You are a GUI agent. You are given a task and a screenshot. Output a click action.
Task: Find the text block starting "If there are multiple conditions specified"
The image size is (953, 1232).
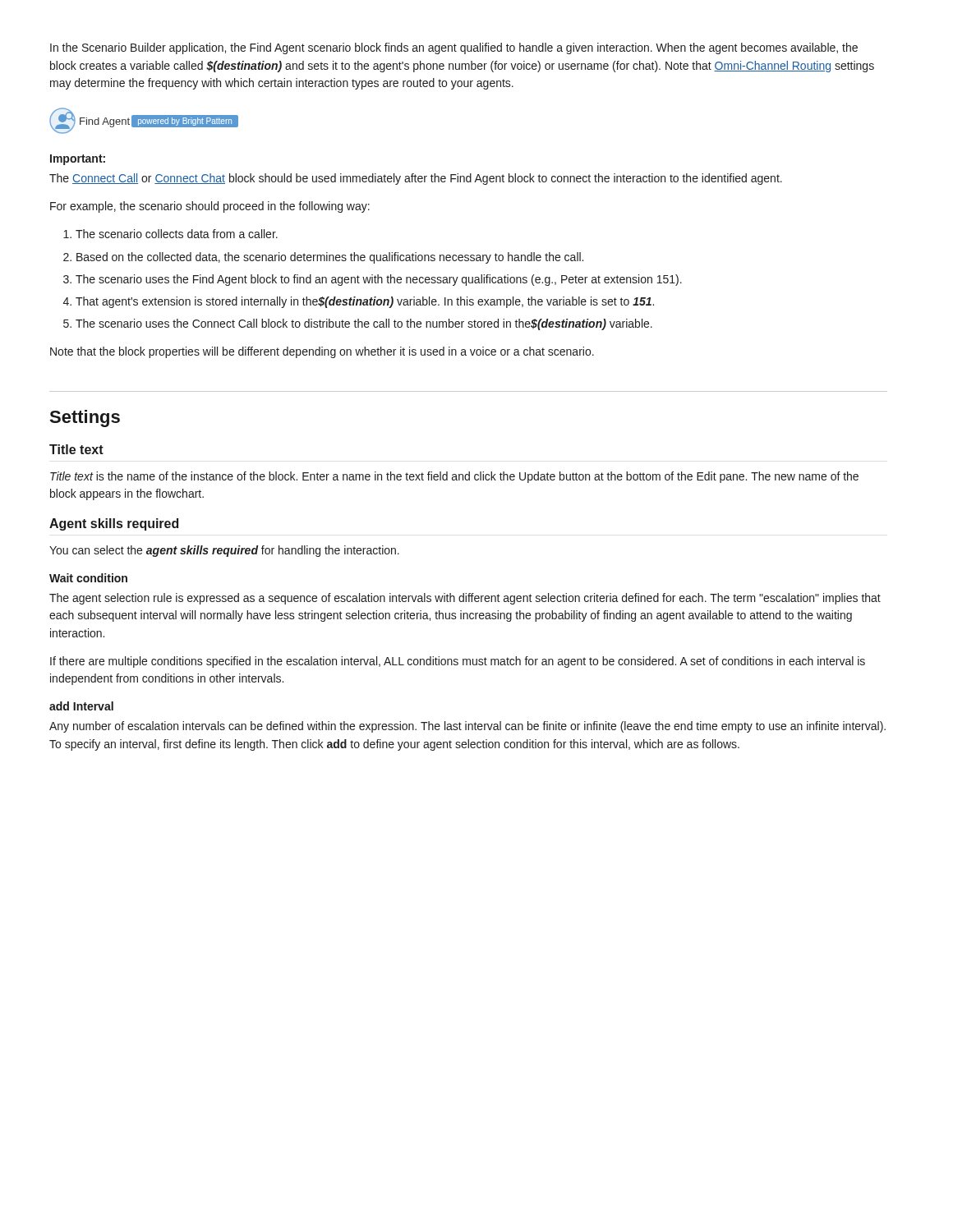pos(457,670)
